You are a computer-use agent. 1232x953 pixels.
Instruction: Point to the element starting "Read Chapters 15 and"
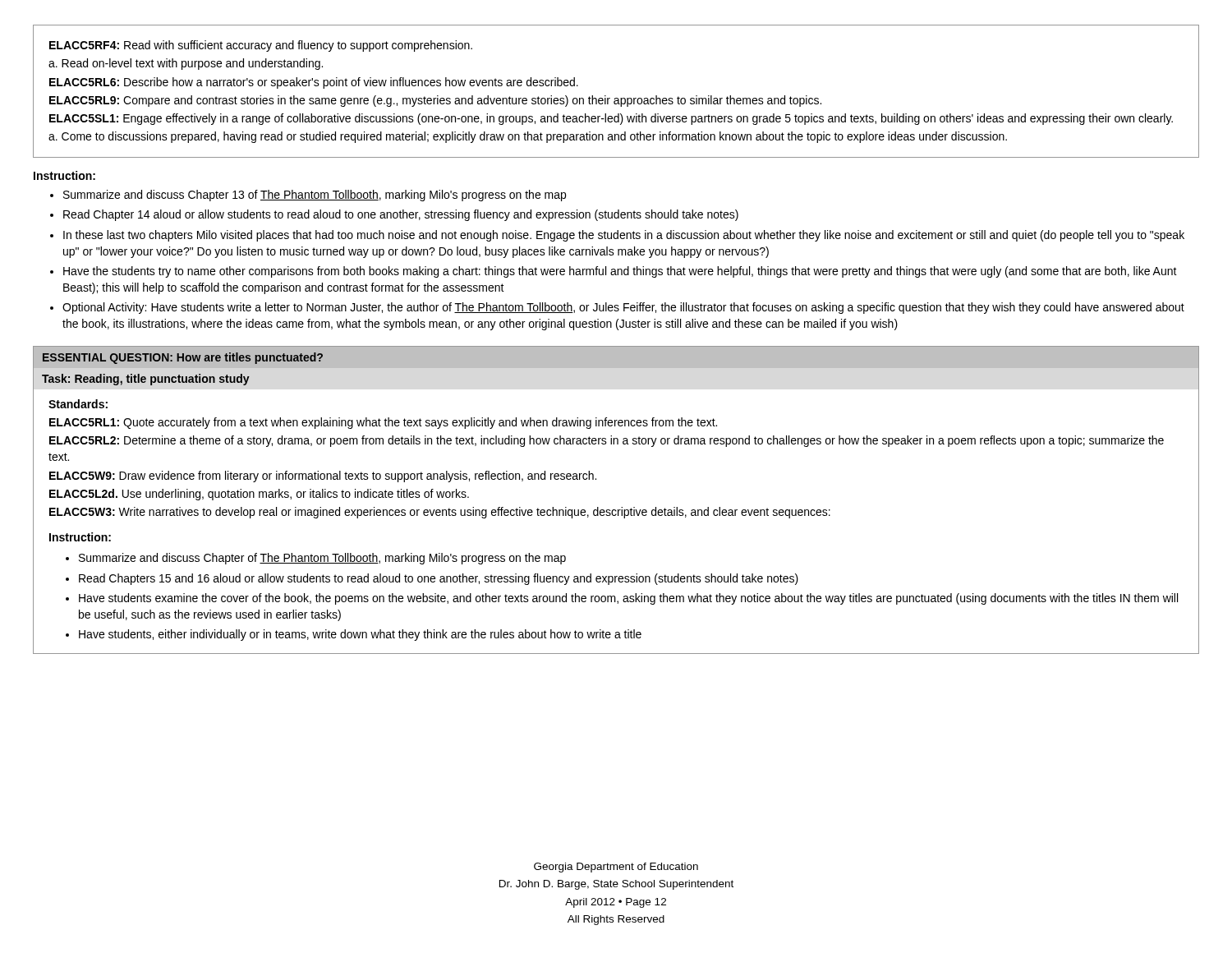coord(438,578)
